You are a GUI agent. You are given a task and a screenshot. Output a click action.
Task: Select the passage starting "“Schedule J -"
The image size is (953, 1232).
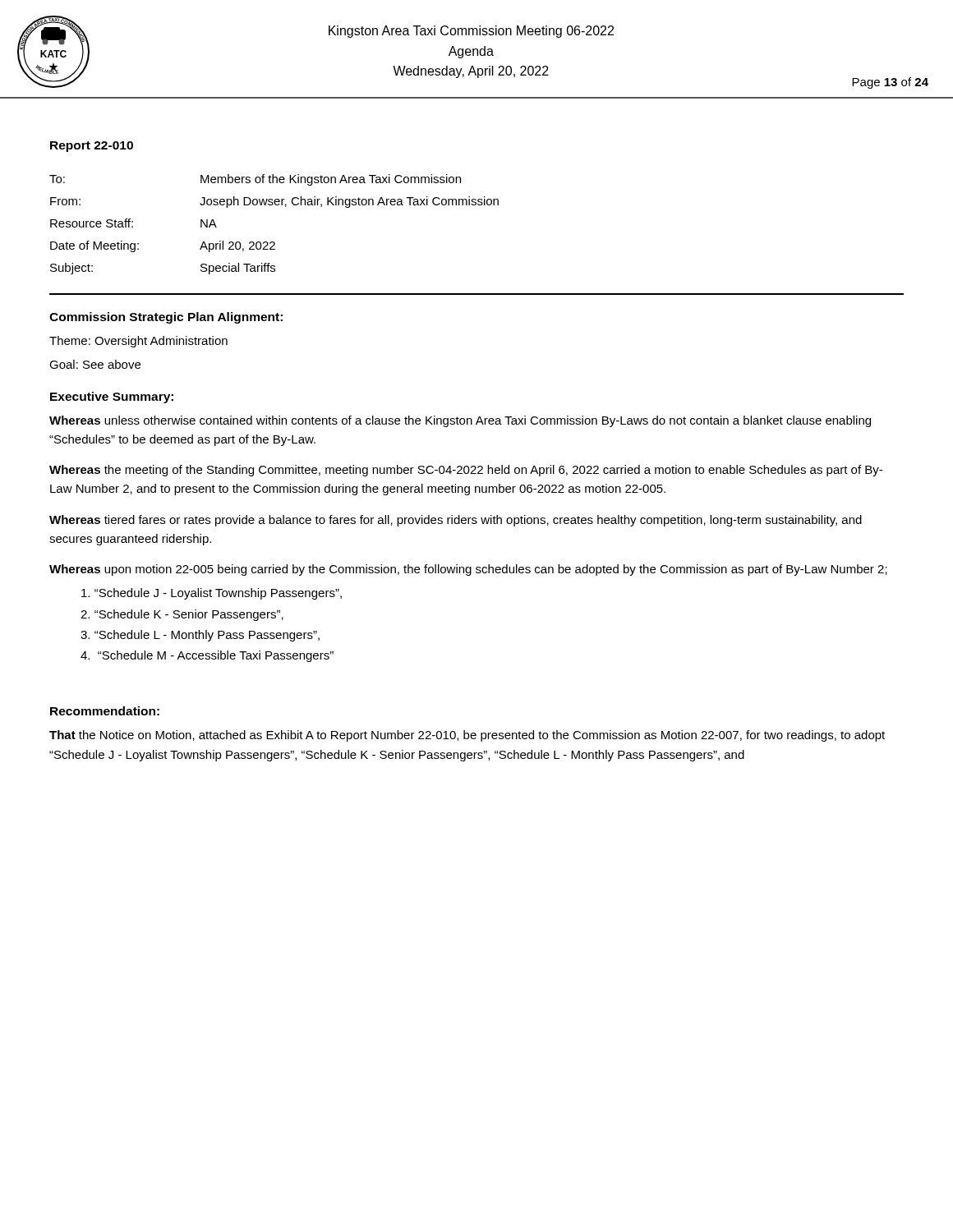click(x=212, y=593)
